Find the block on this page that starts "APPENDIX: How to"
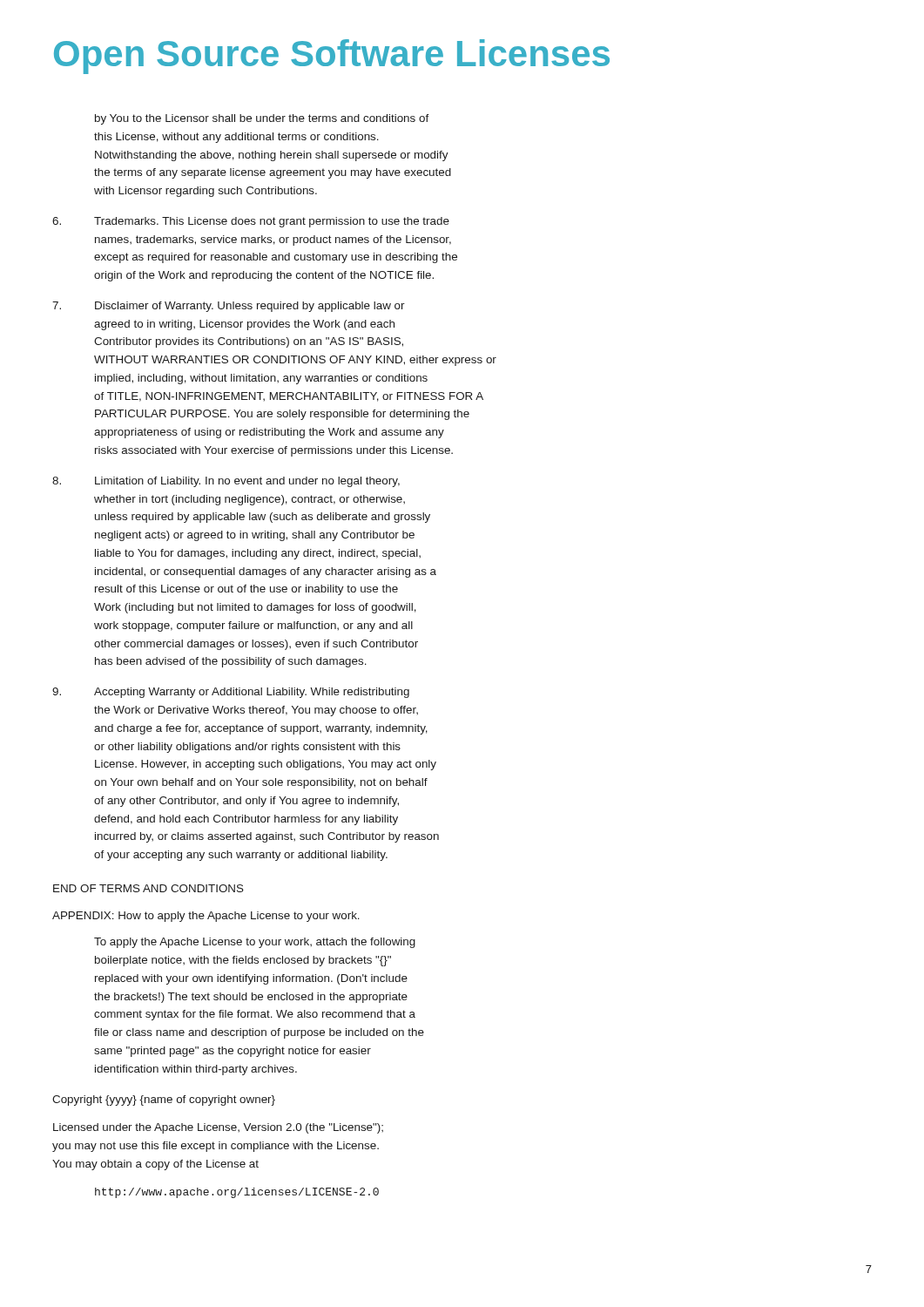The image size is (924, 1307). (x=206, y=915)
